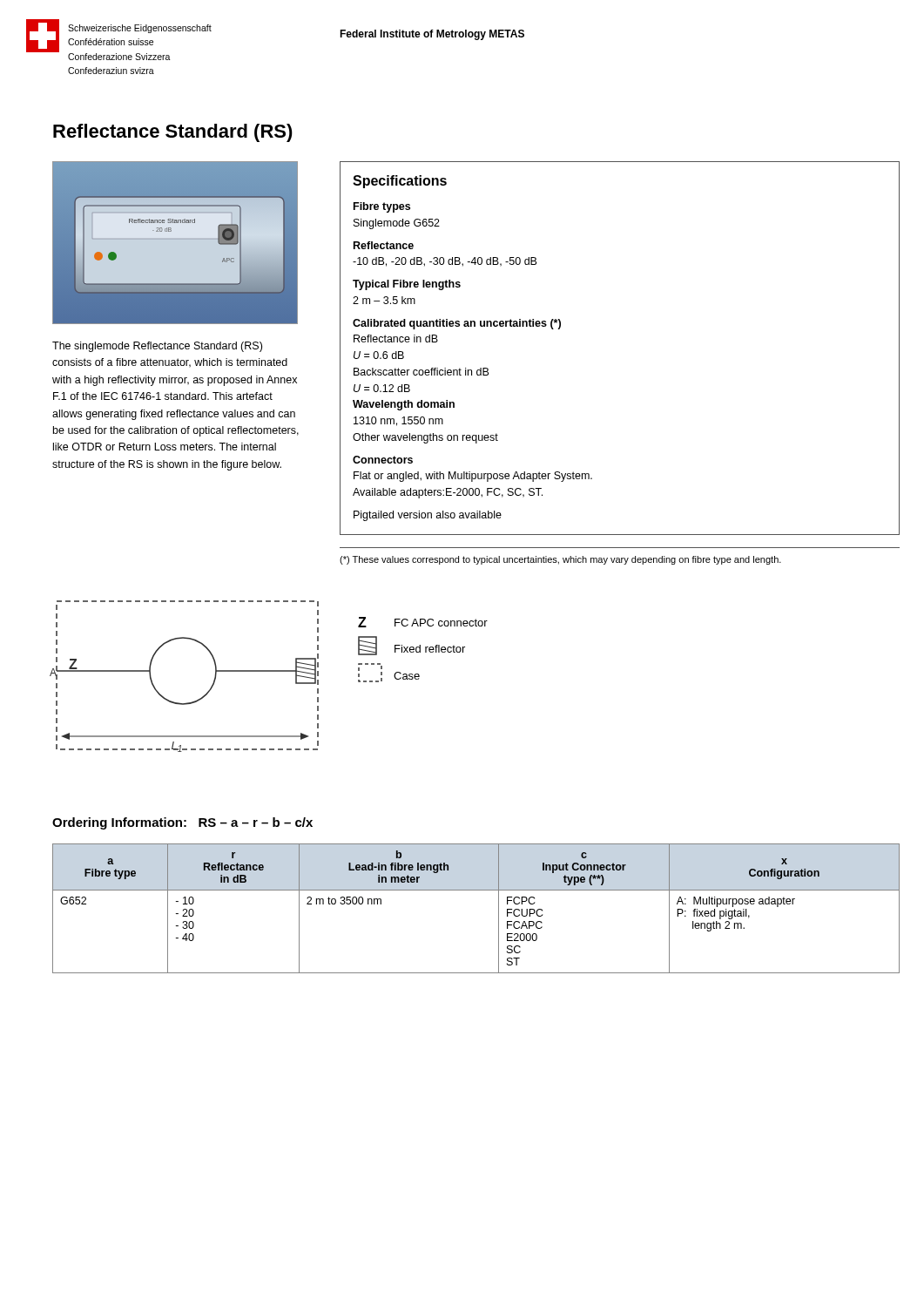The width and height of the screenshot is (924, 1307).
Task: Find the table that mentions "b Lead-in fibre length"
Action: (476, 908)
